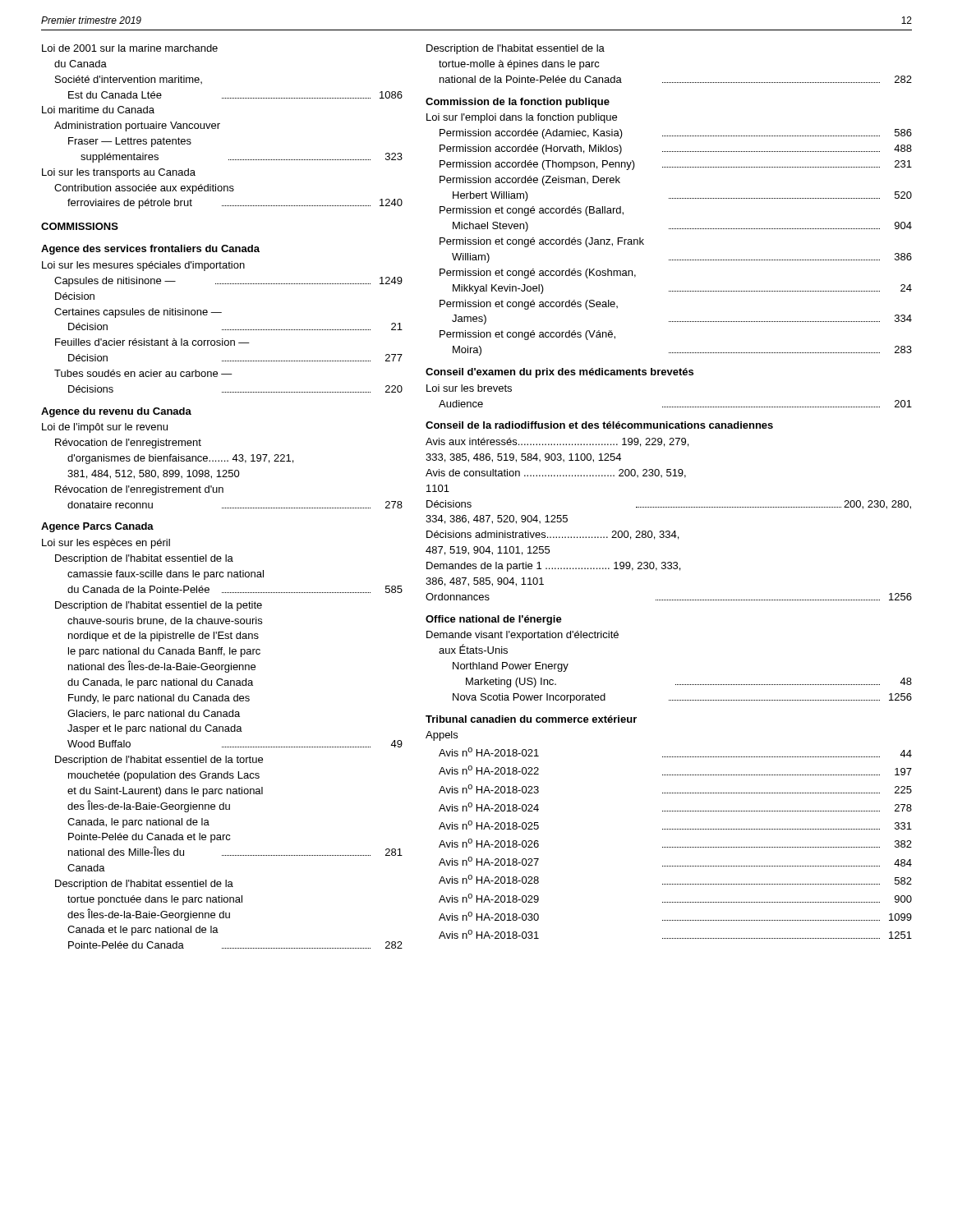Image resolution: width=953 pixels, height=1232 pixels.
Task: Click the passage that begins "Loi de 2001 sur la marine marchande"
Action: (222, 126)
